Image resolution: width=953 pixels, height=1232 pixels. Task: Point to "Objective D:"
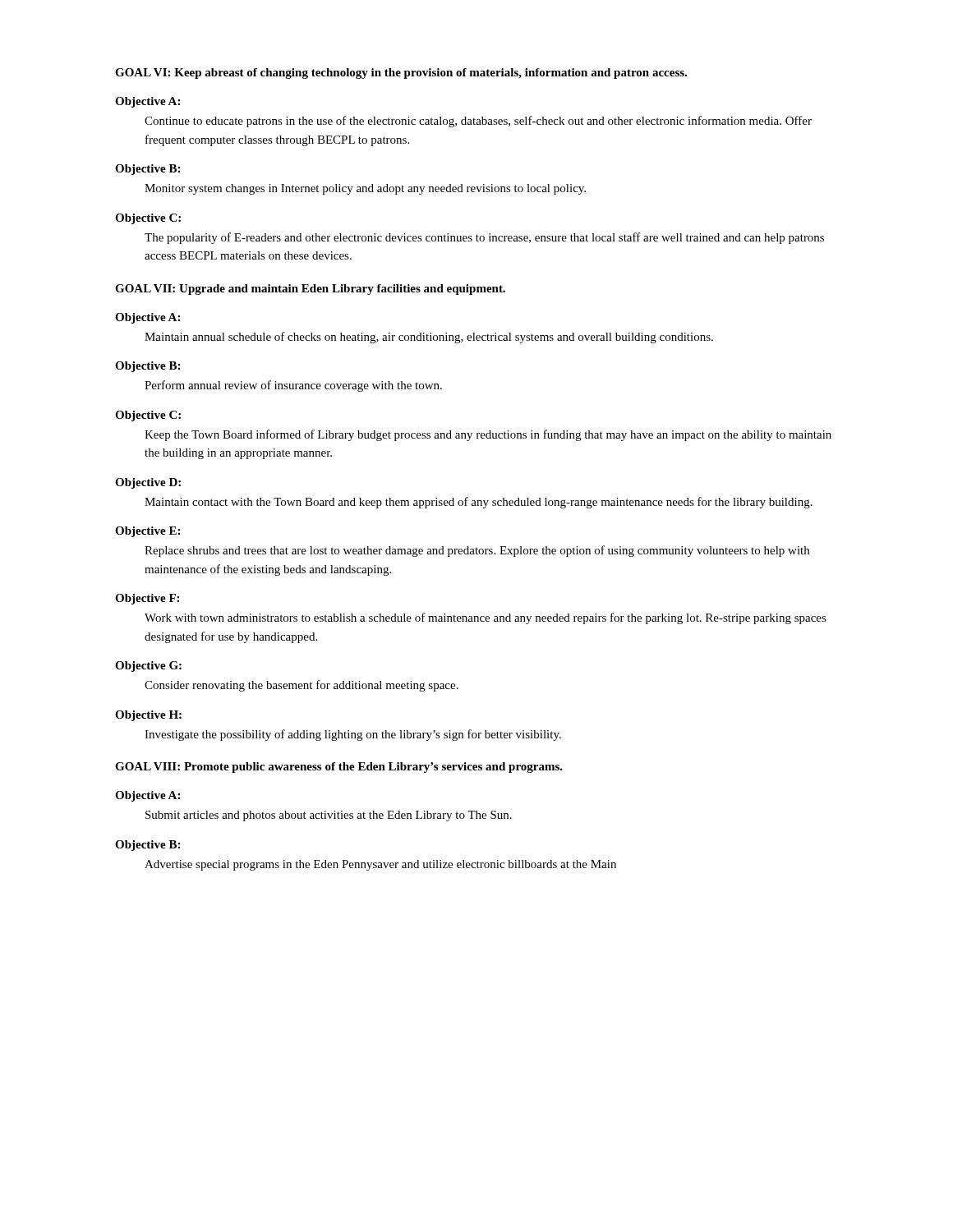(x=148, y=482)
